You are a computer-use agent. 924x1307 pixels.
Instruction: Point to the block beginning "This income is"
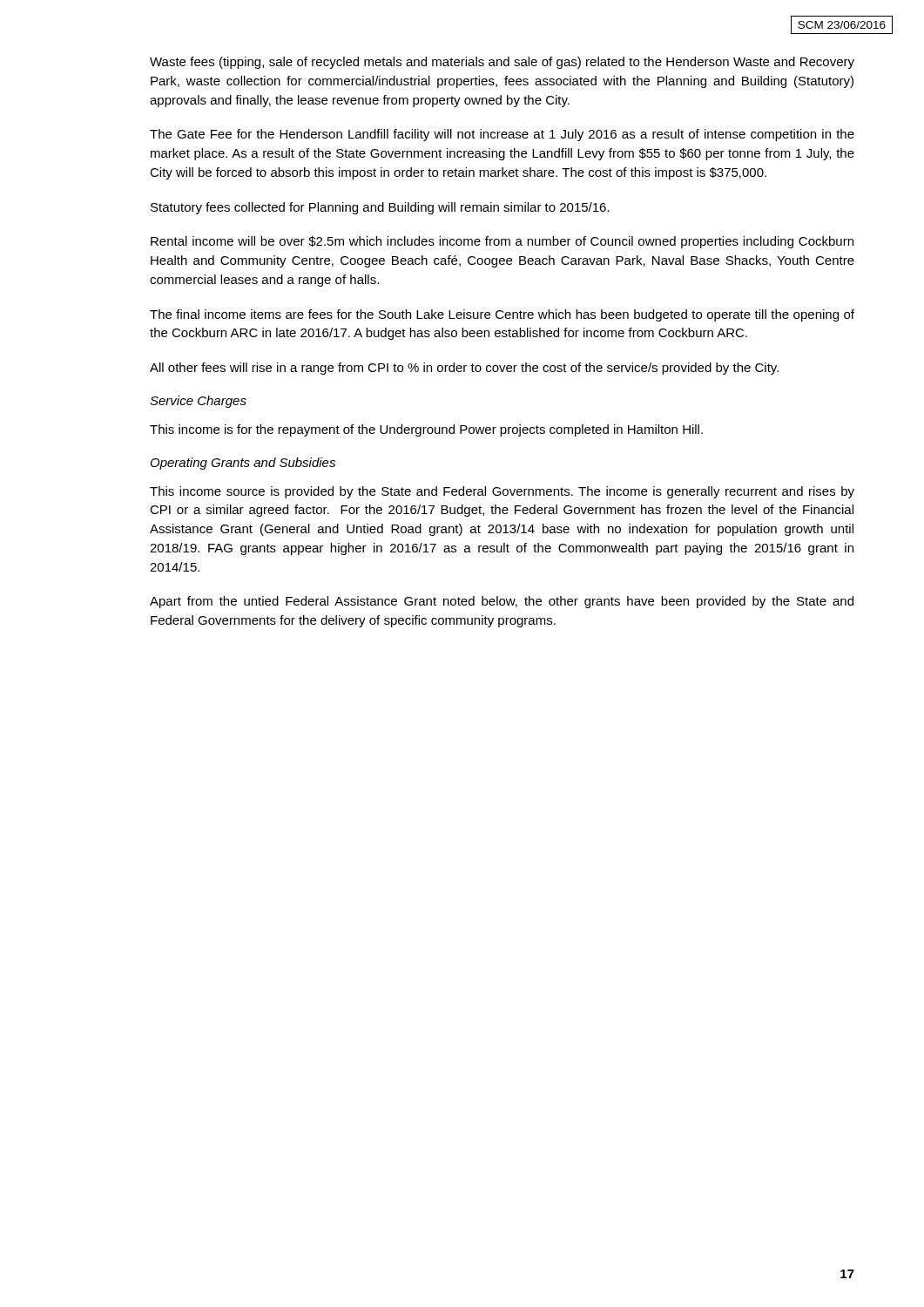[427, 429]
